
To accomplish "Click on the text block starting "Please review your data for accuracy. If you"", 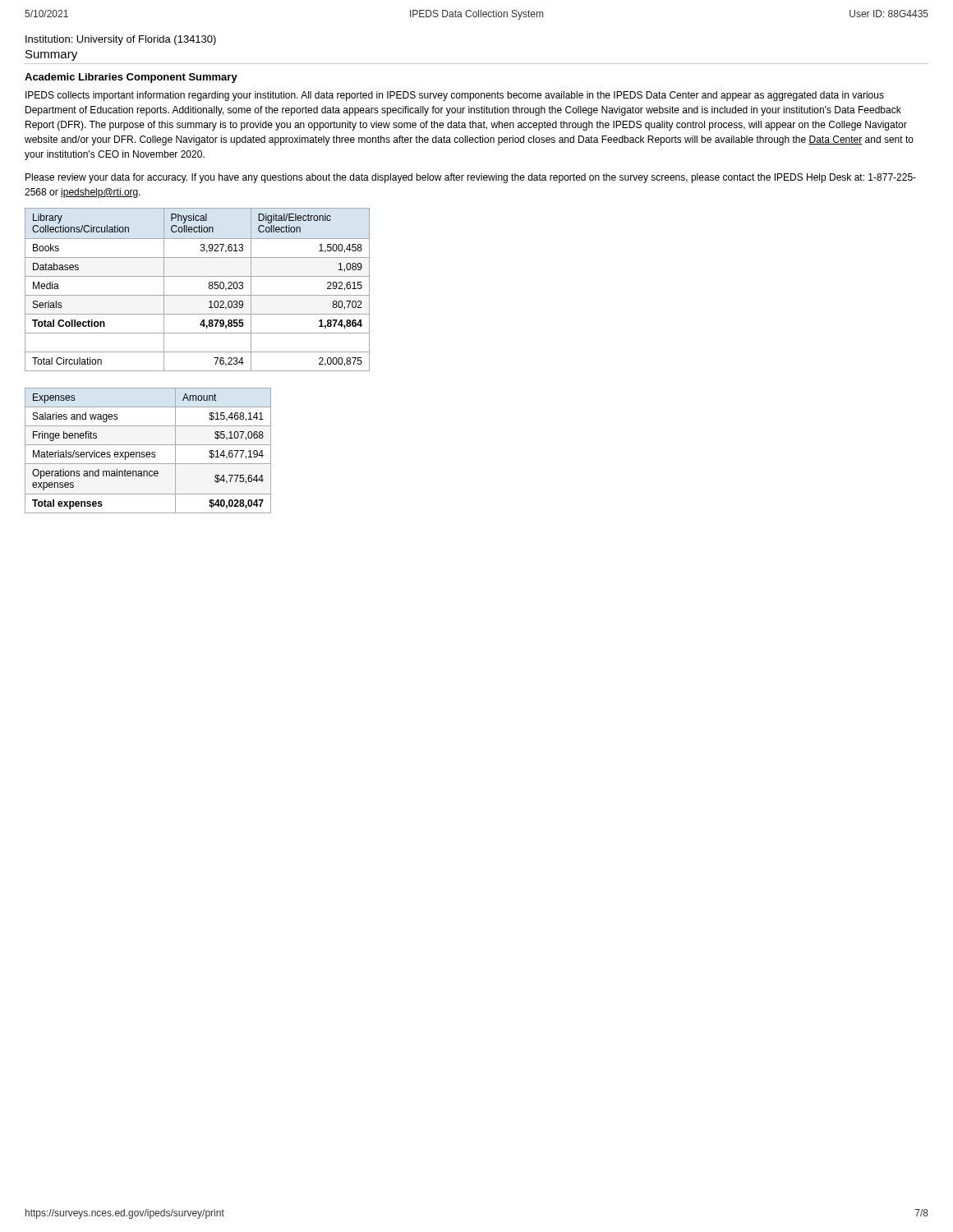I will click(x=470, y=185).
